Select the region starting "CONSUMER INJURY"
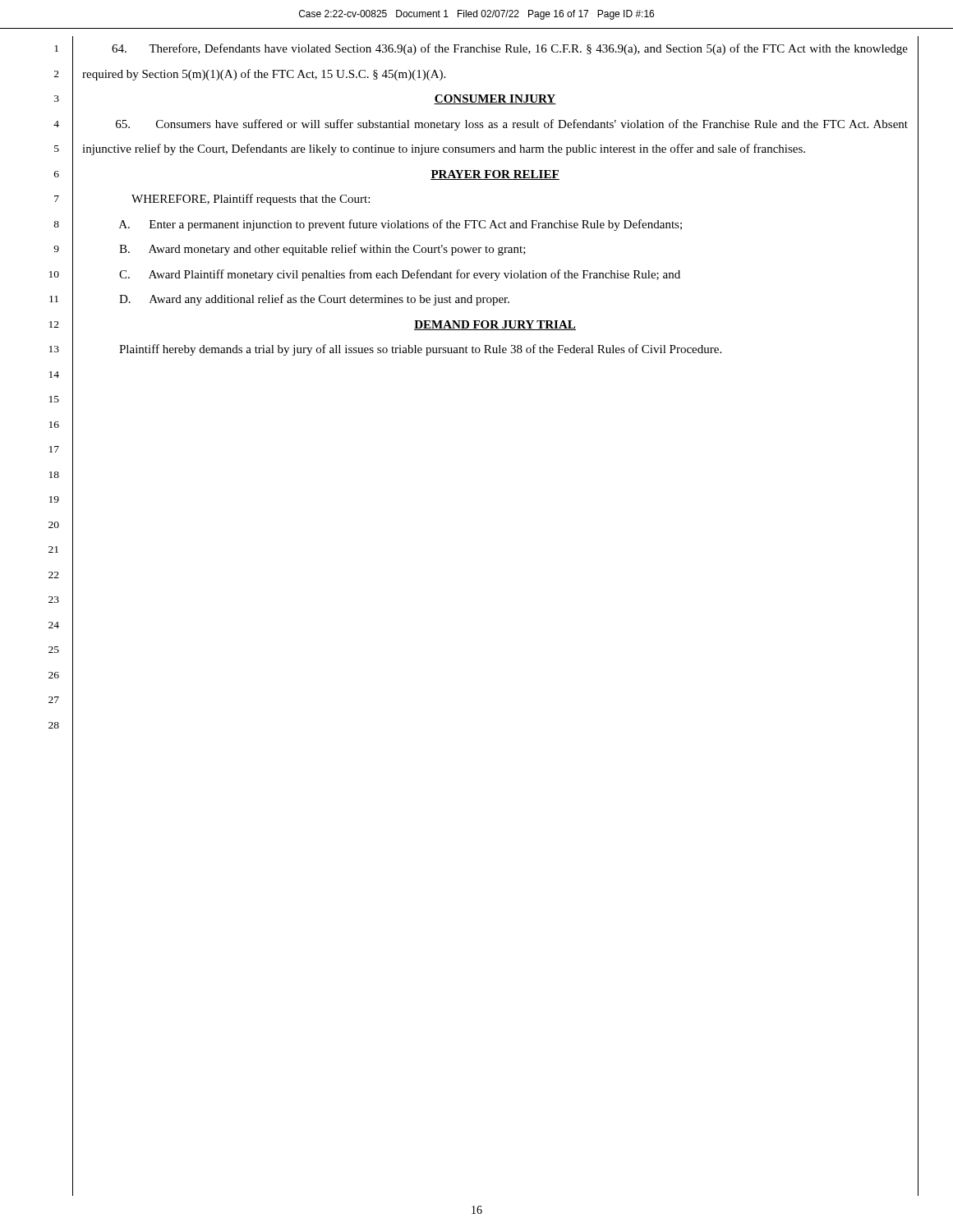953x1232 pixels. (495, 99)
